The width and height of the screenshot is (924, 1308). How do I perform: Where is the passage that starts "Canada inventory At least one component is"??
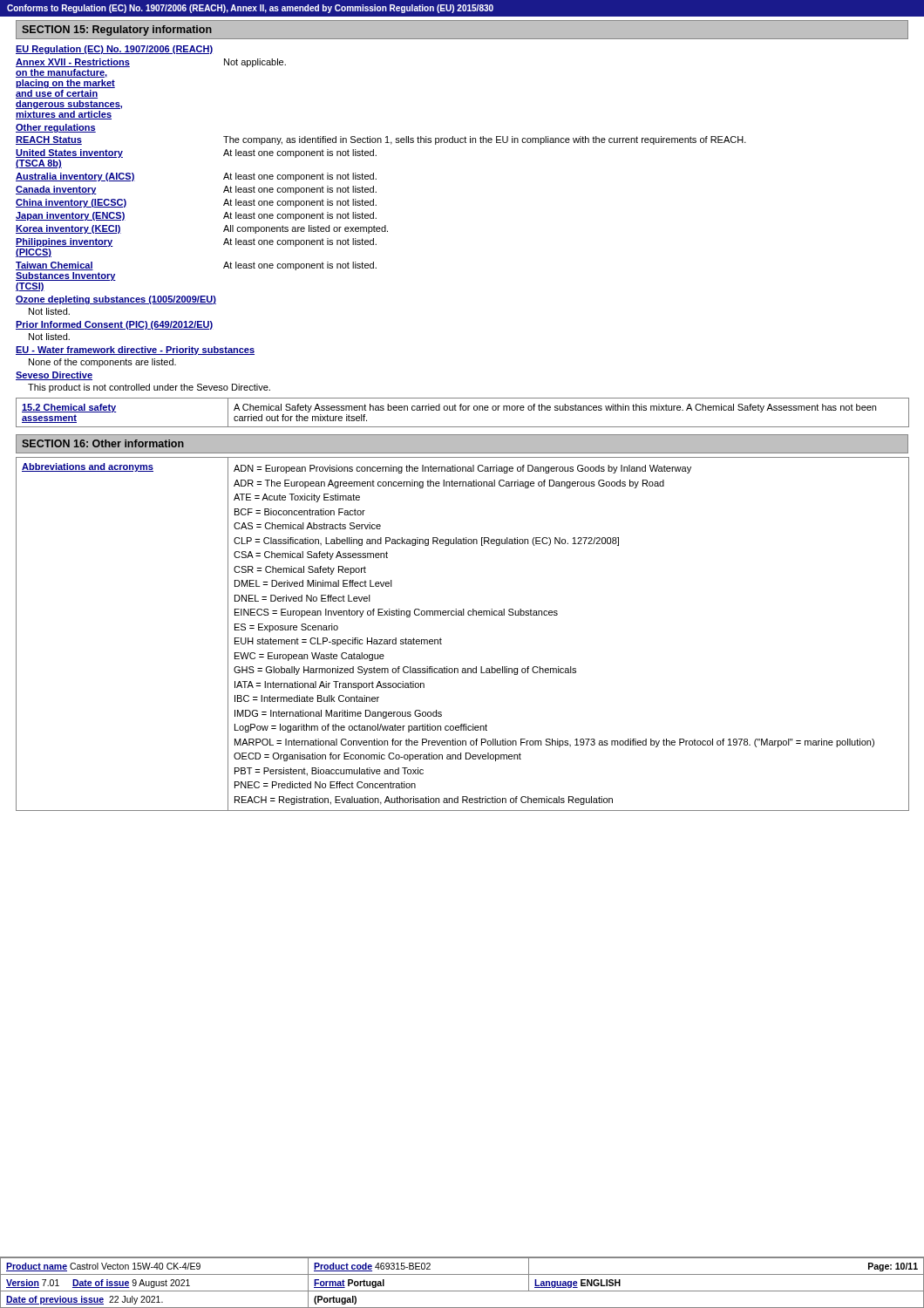[56, 190]
